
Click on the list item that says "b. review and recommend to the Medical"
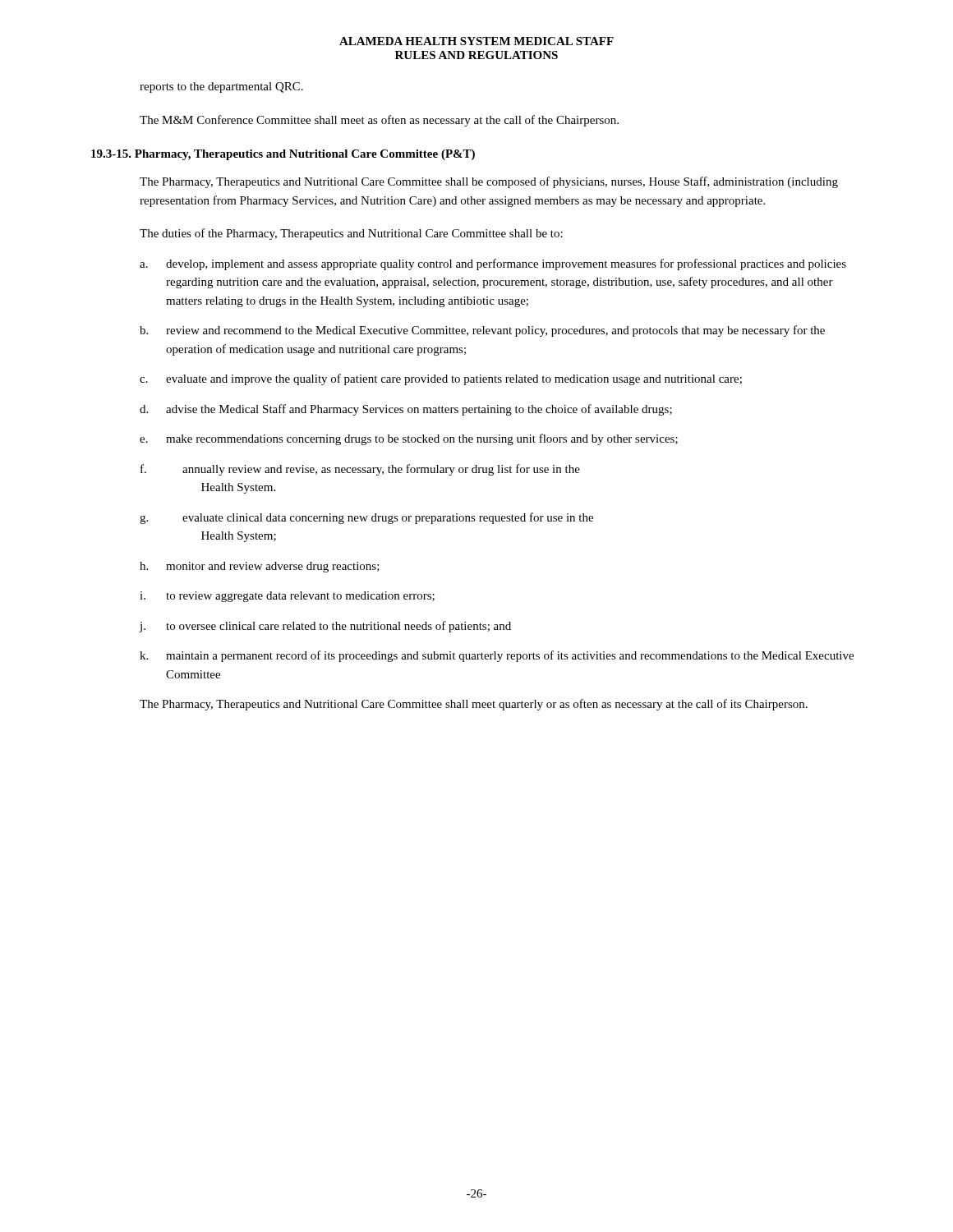point(501,340)
